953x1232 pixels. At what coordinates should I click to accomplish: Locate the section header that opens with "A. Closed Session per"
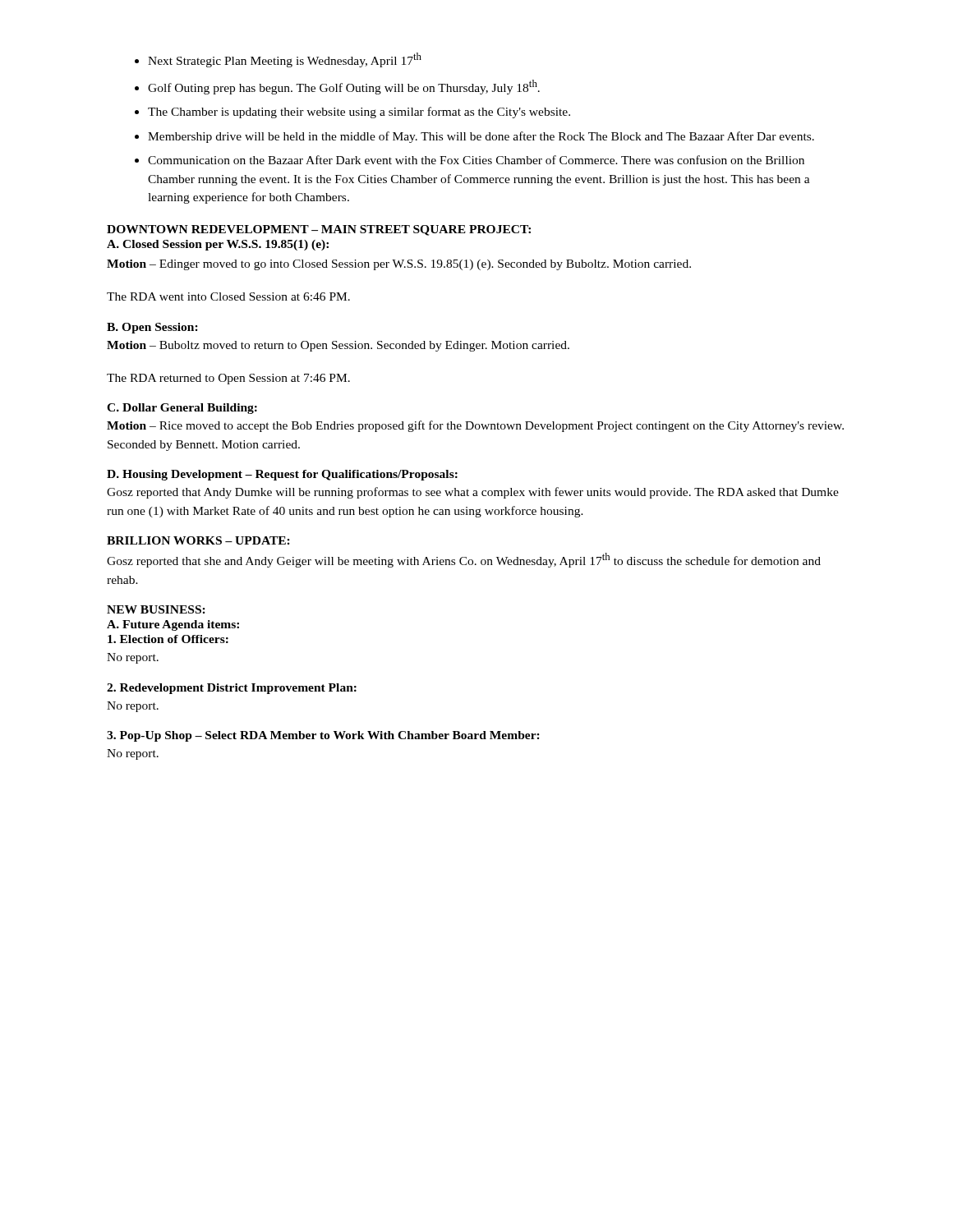pyautogui.click(x=218, y=243)
